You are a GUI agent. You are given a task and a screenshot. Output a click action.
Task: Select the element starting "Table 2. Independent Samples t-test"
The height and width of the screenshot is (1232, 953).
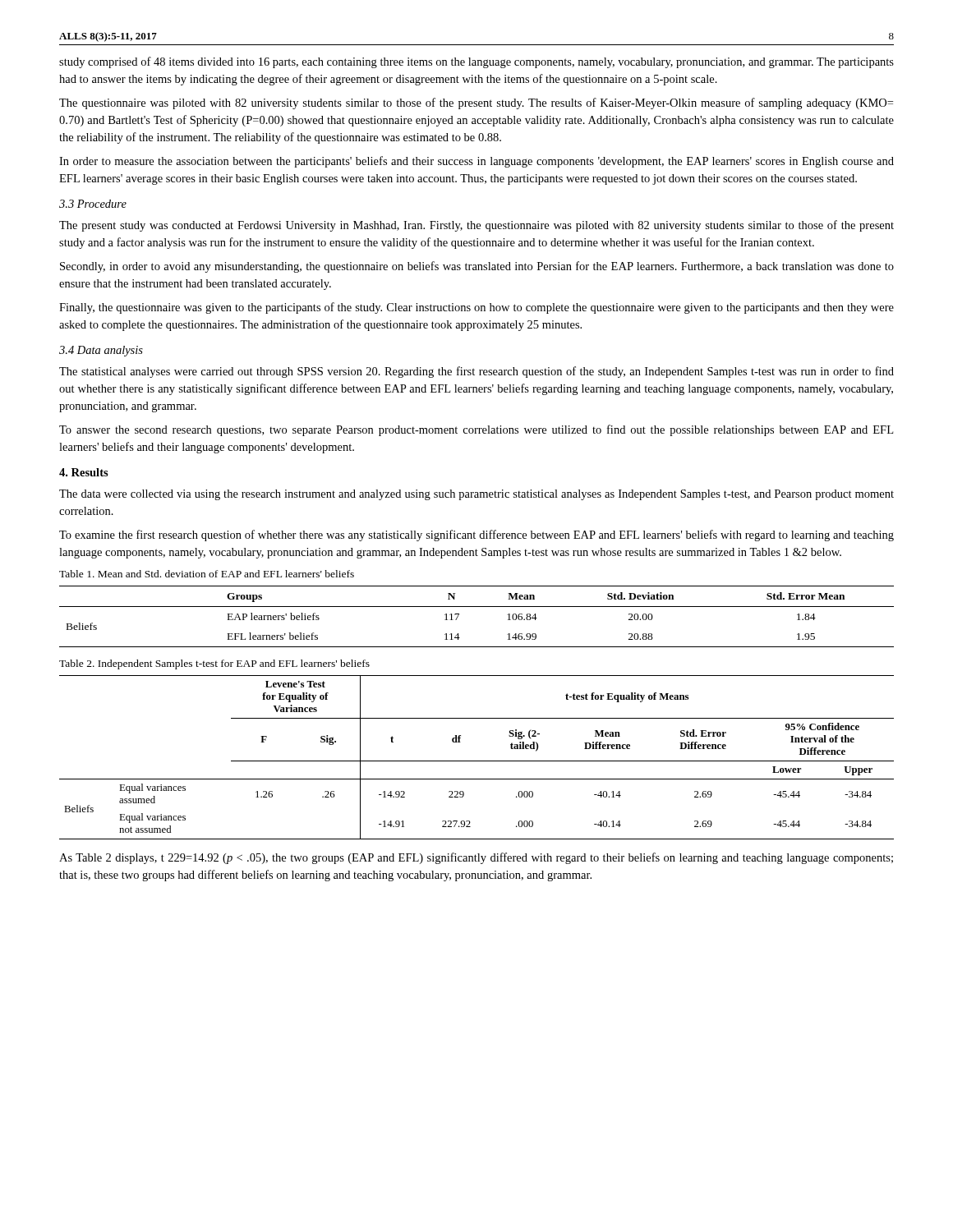point(214,664)
